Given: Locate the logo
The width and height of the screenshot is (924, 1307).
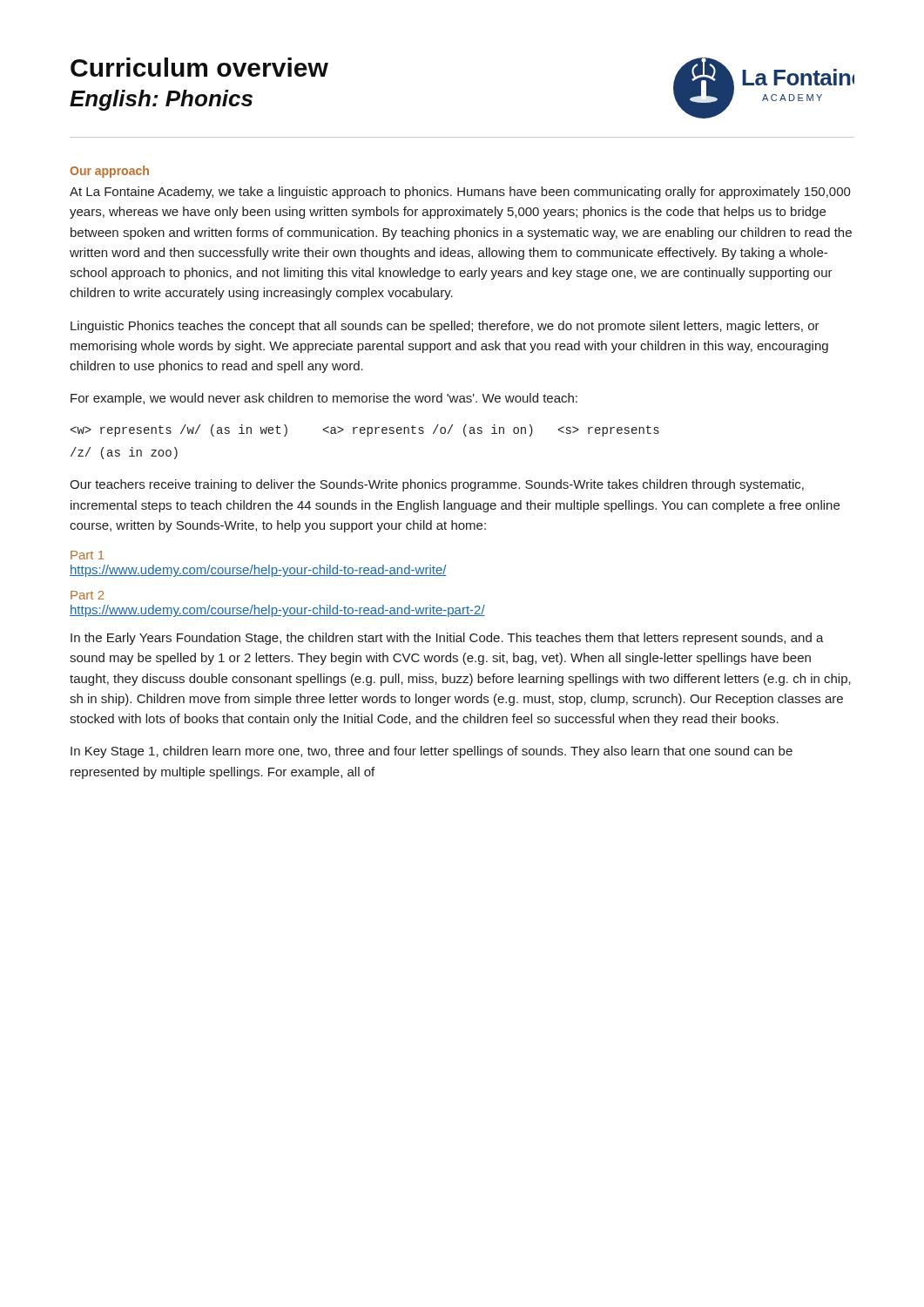Looking at the screenshot, I should point(763,88).
